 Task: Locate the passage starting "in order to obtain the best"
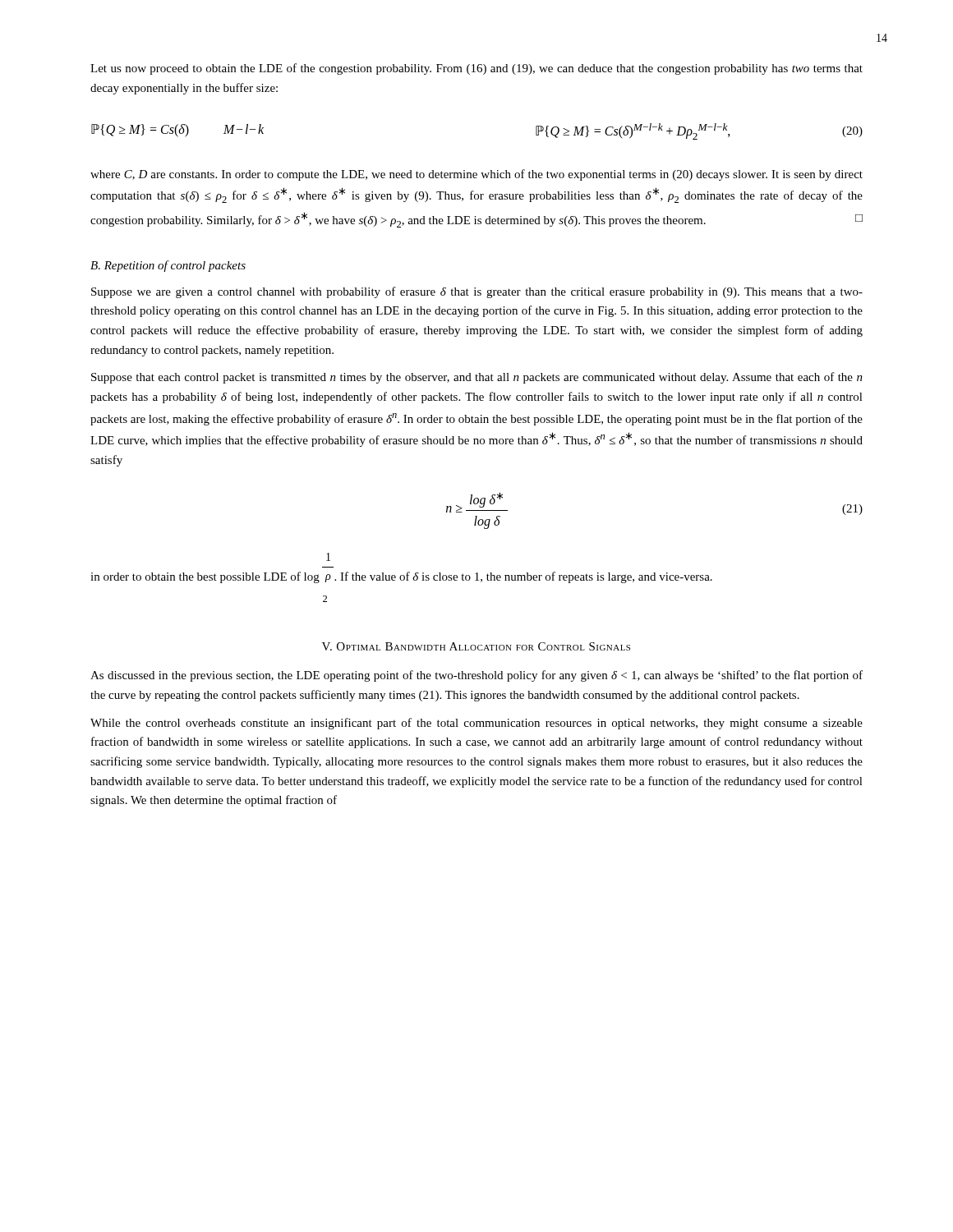402,578
